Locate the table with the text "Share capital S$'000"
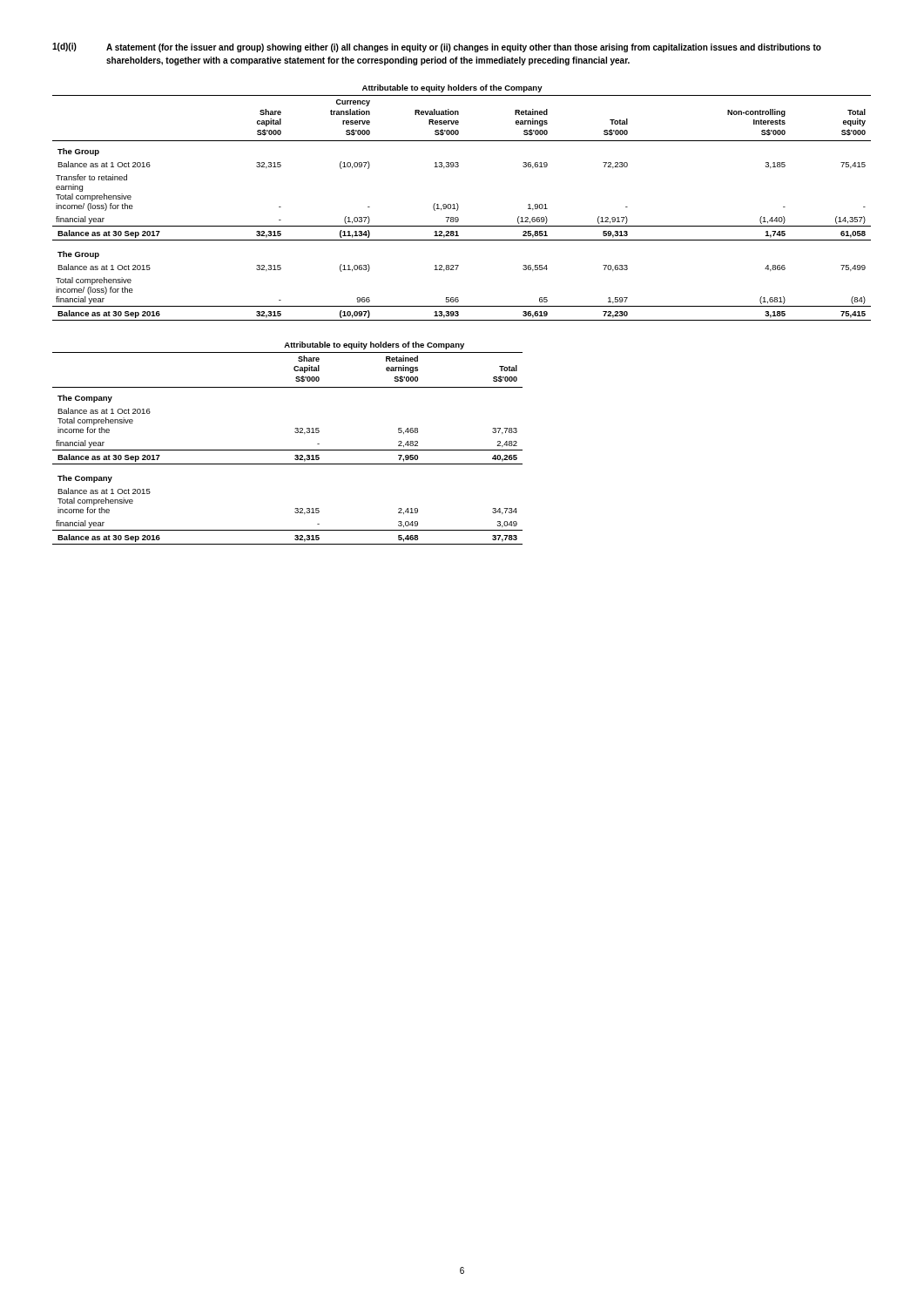The height and width of the screenshot is (1307, 924). (x=462, y=201)
